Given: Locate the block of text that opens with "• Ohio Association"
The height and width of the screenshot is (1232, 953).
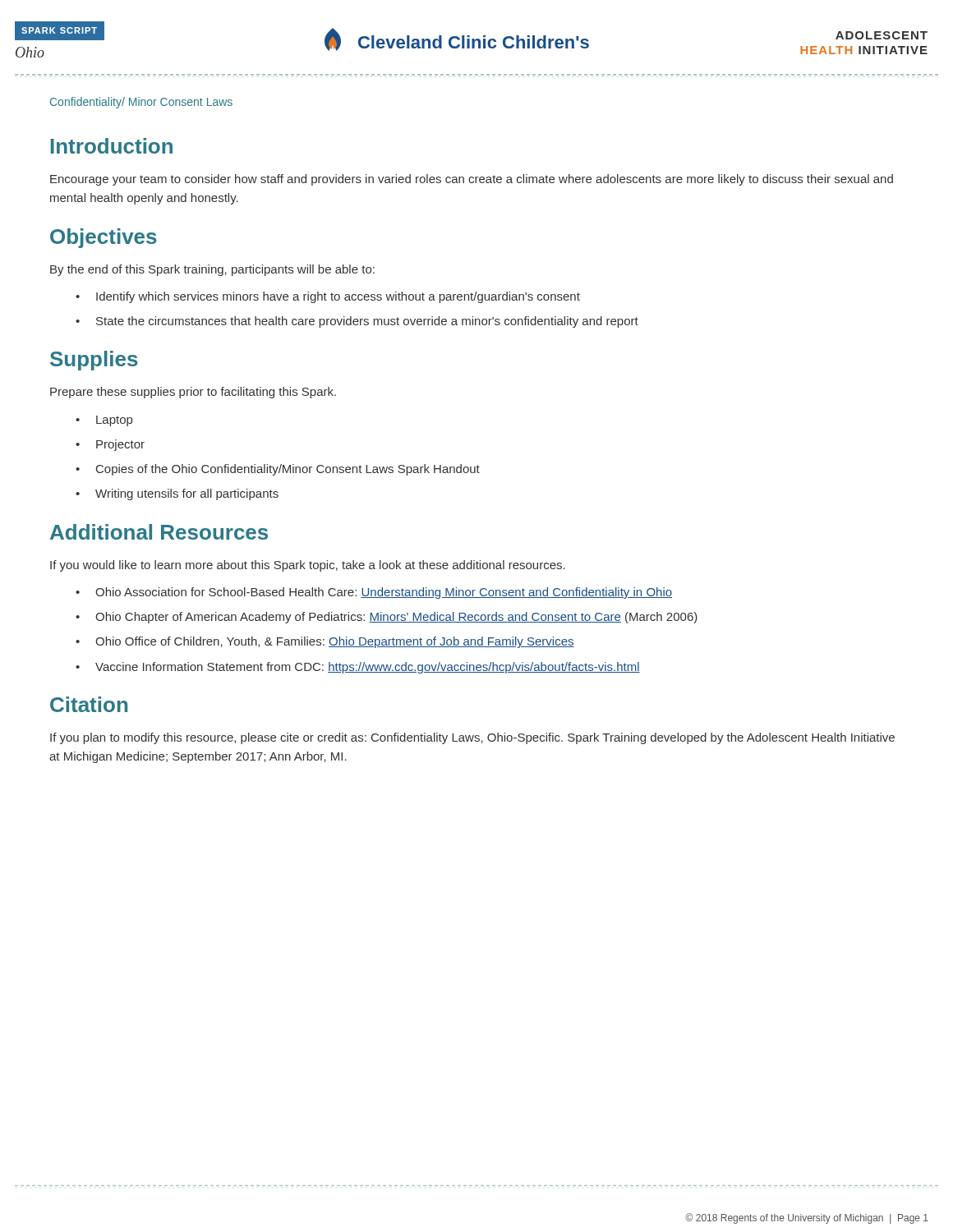Looking at the screenshot, I should (374, 592).
